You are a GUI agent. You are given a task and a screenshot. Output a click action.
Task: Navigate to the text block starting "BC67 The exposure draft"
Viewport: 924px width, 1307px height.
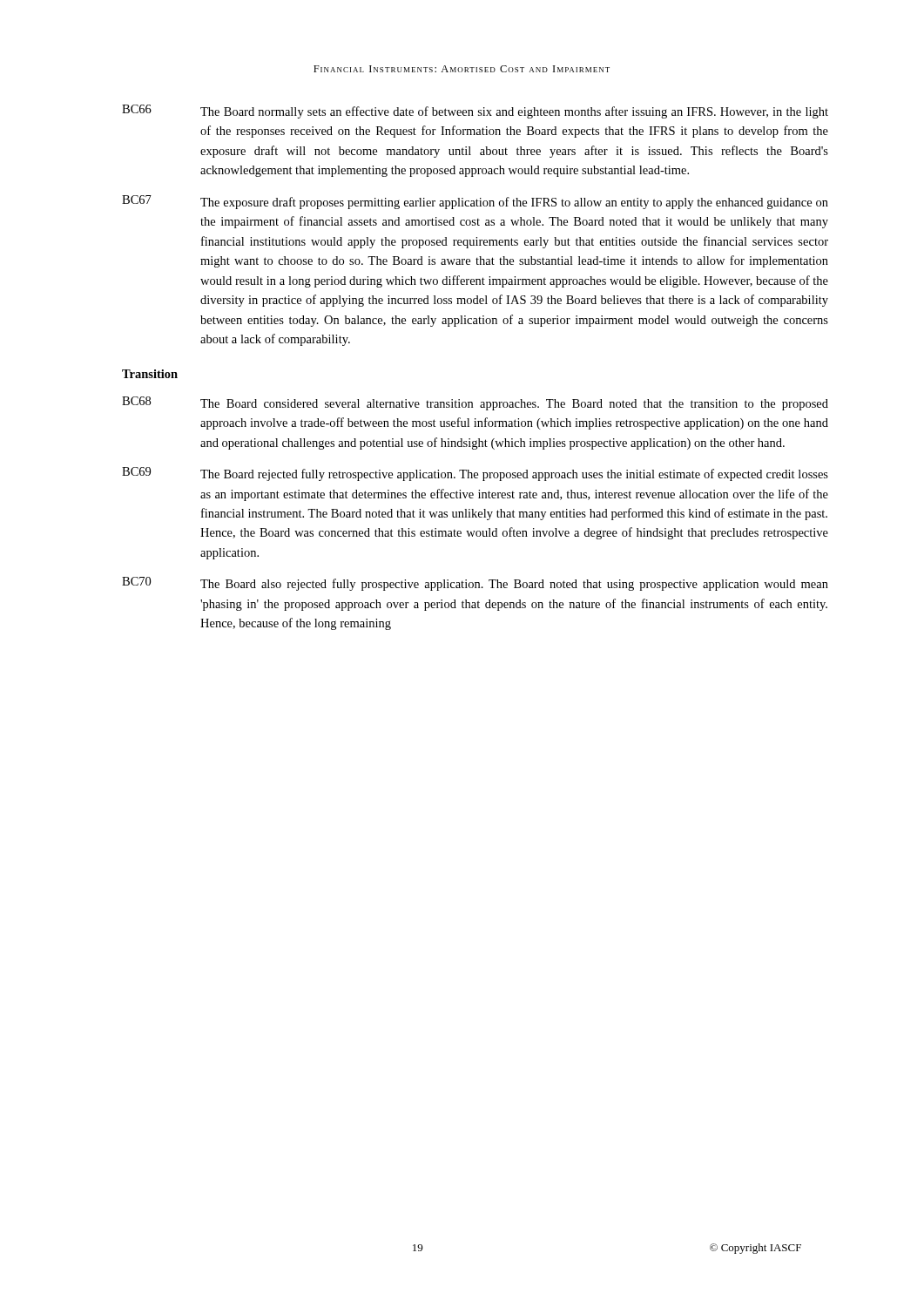(475, 271)
